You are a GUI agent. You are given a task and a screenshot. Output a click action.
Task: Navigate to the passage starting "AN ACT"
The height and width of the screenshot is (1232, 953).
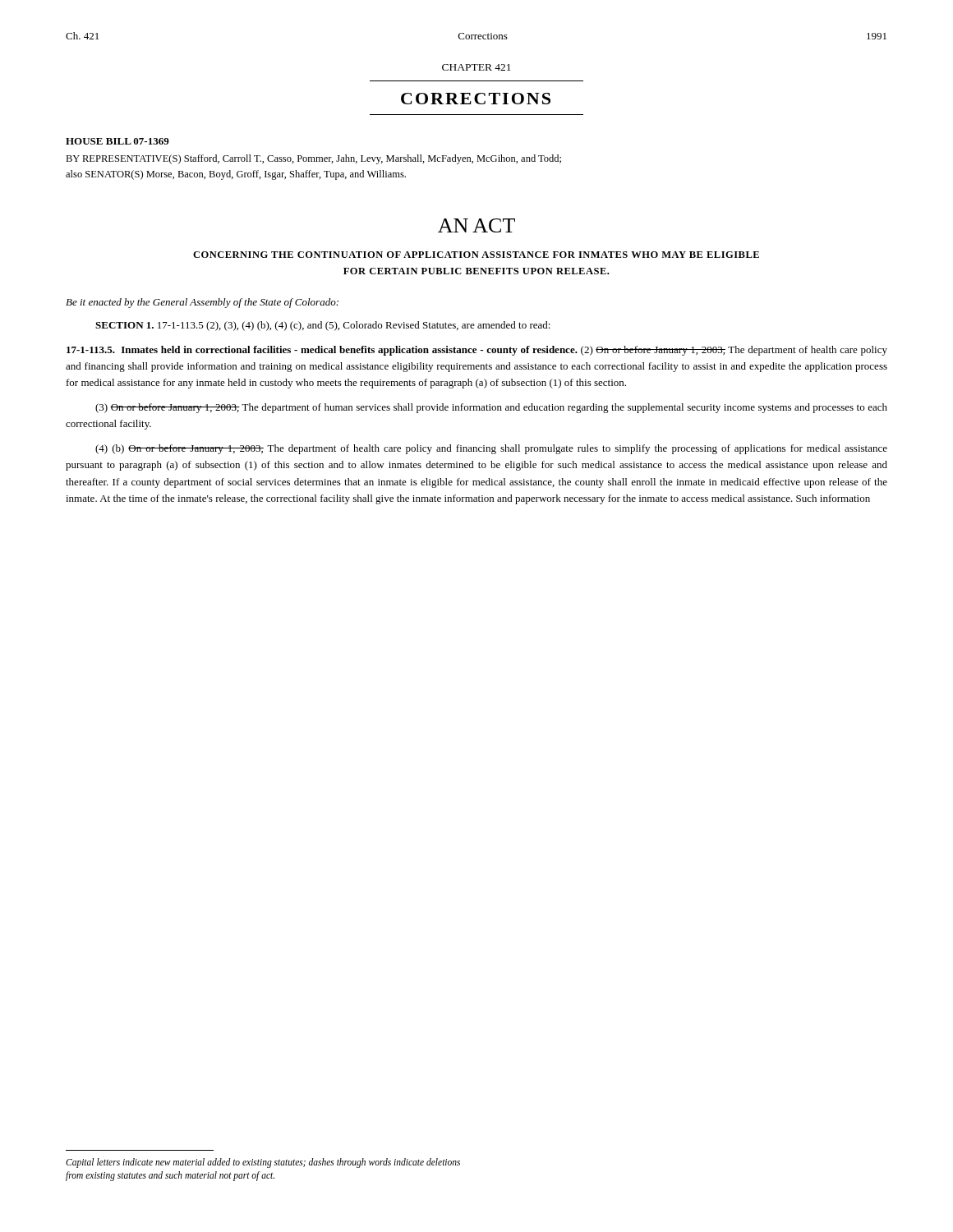[x=476, y=225]
